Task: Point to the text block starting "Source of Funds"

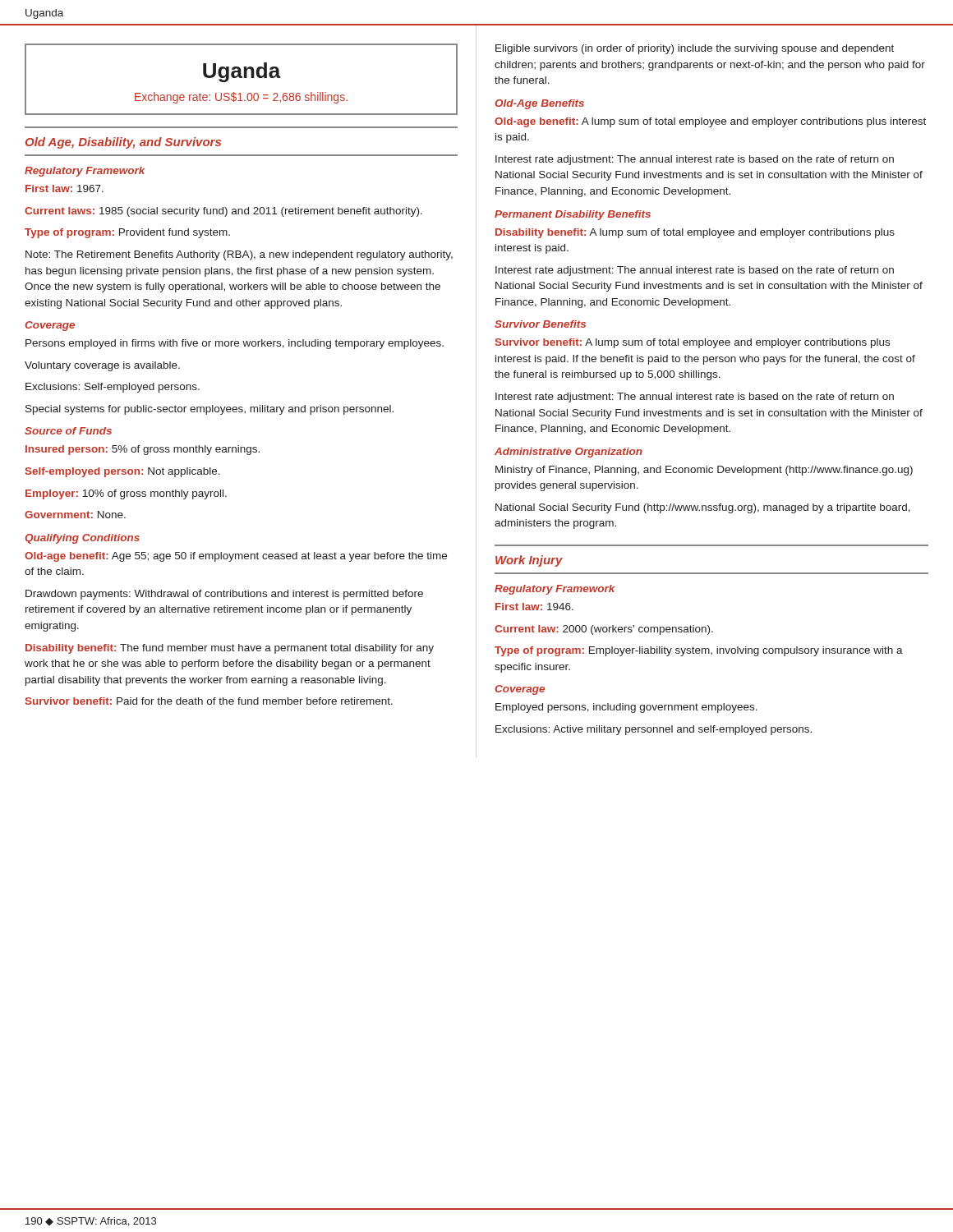Action: tap(68, 431)
